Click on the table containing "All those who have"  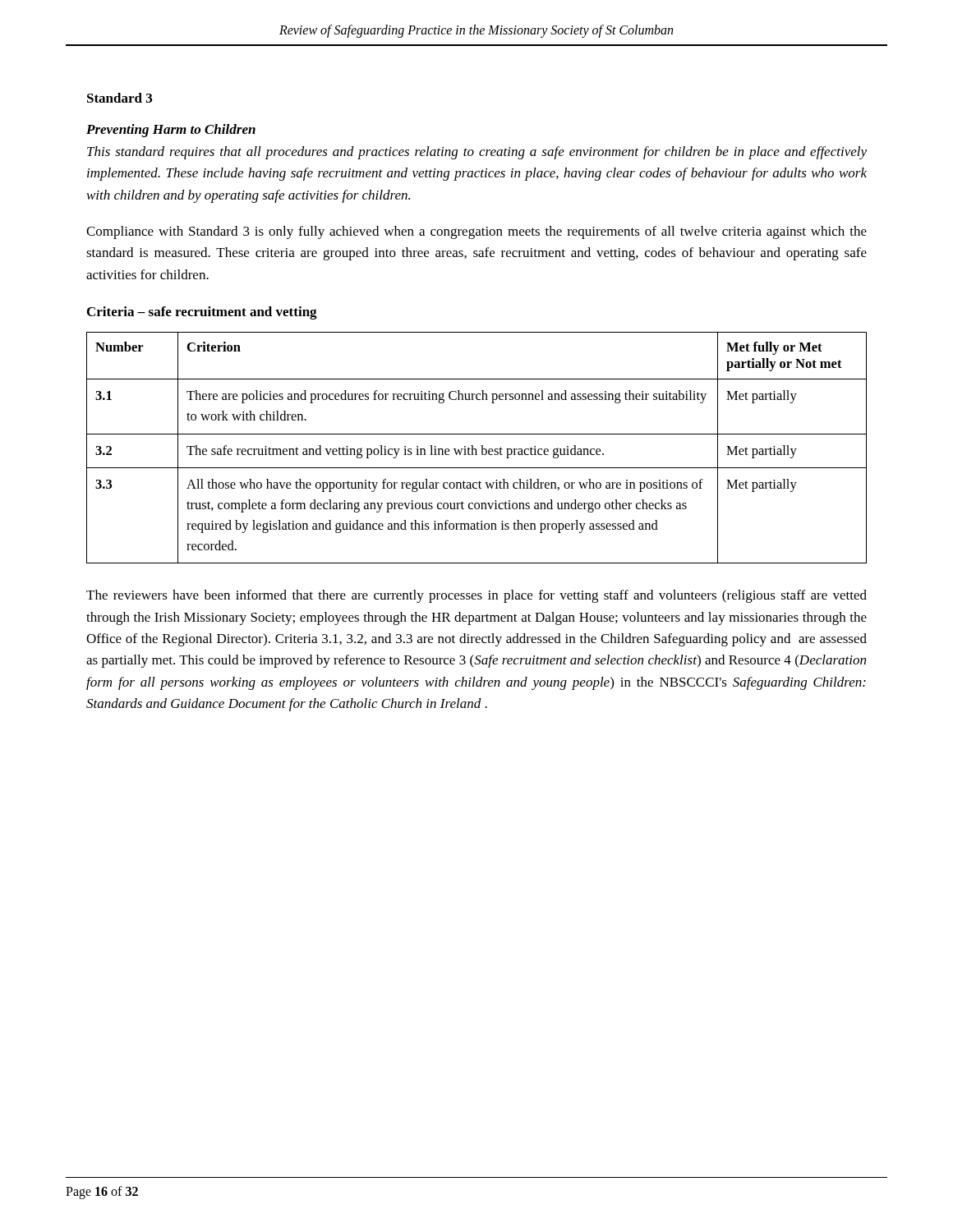point(476,448)
